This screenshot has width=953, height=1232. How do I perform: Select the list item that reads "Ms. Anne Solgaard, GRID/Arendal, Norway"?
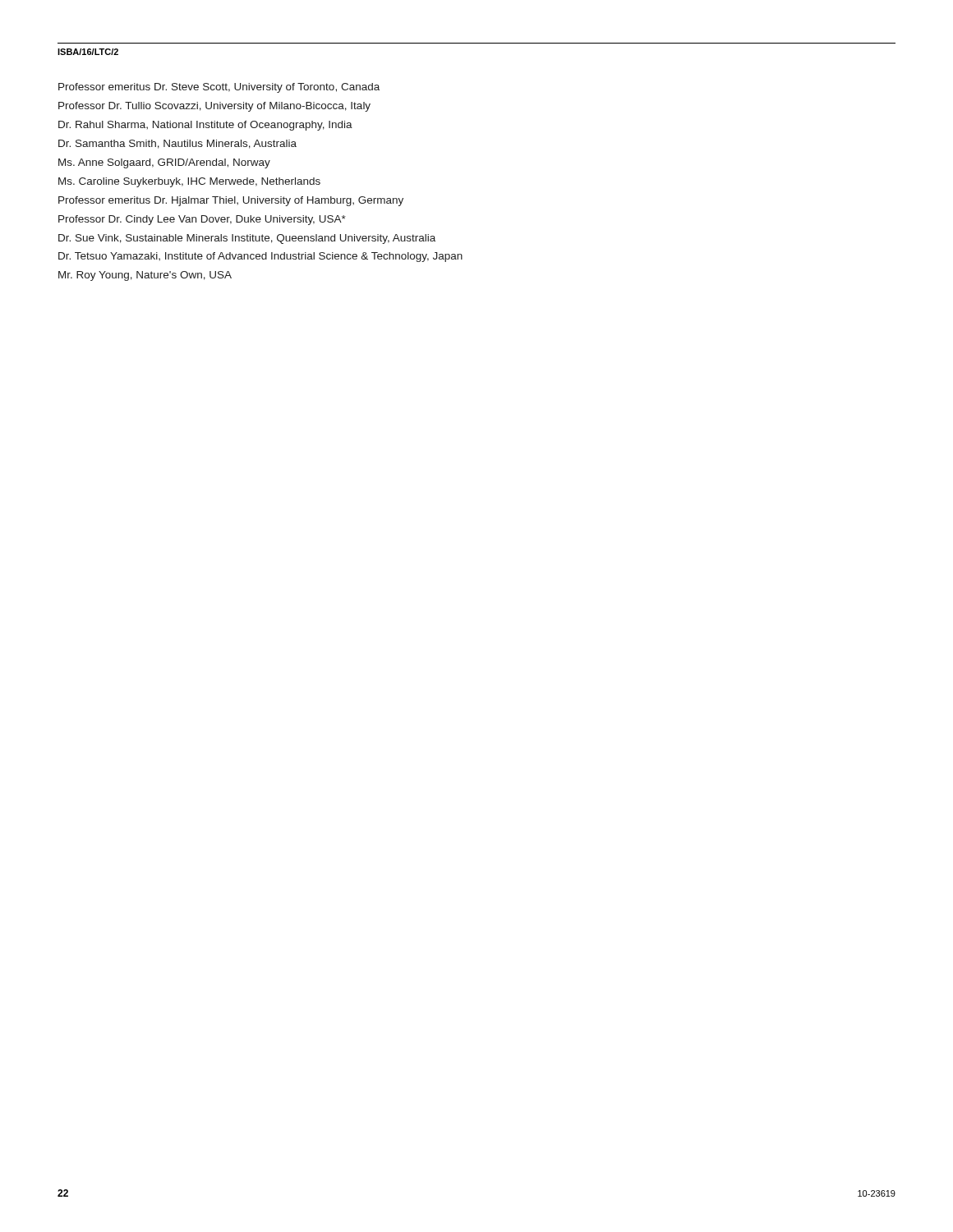click(164, 162)
